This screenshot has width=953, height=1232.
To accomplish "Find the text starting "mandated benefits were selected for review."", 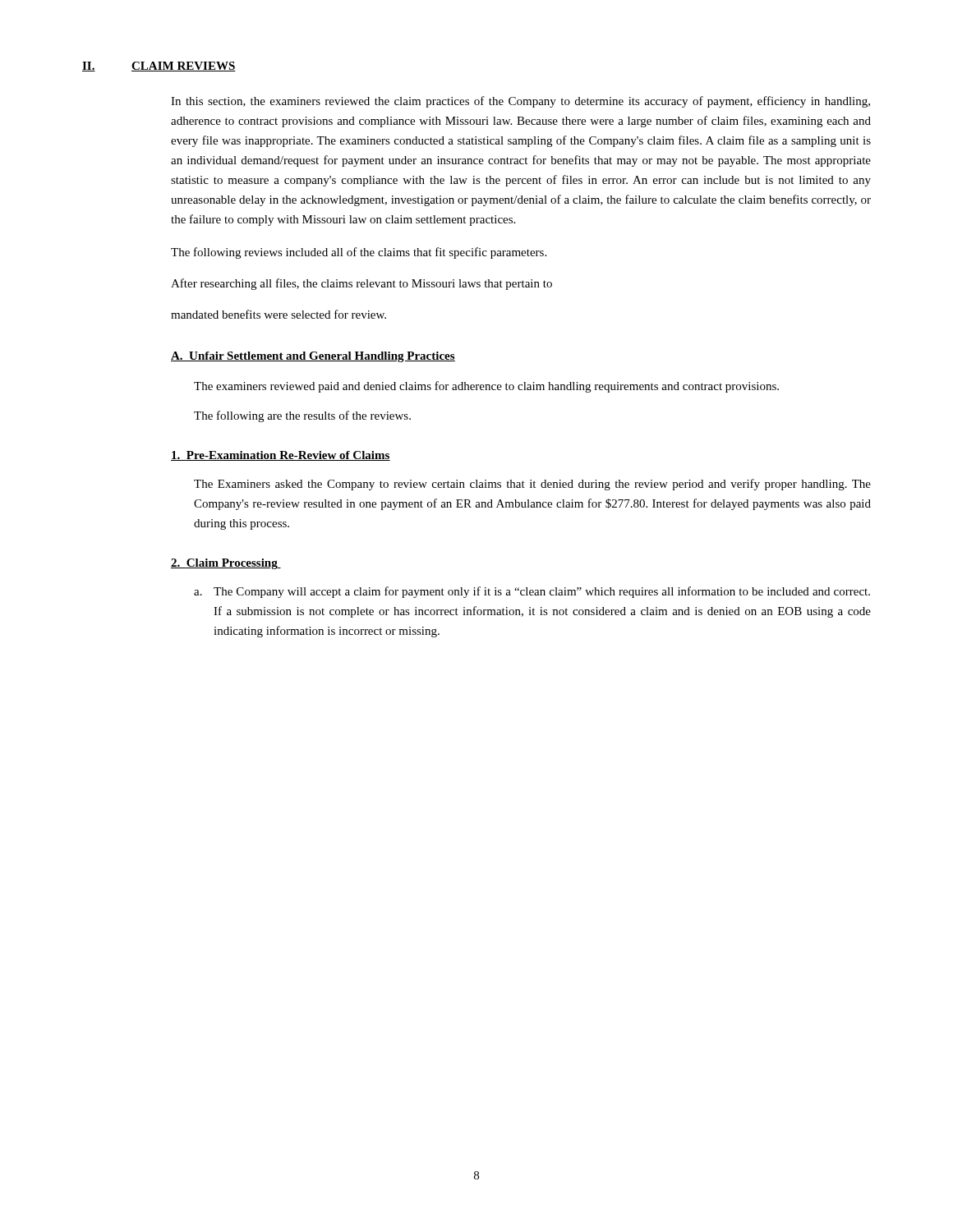I will click(279, 315).
